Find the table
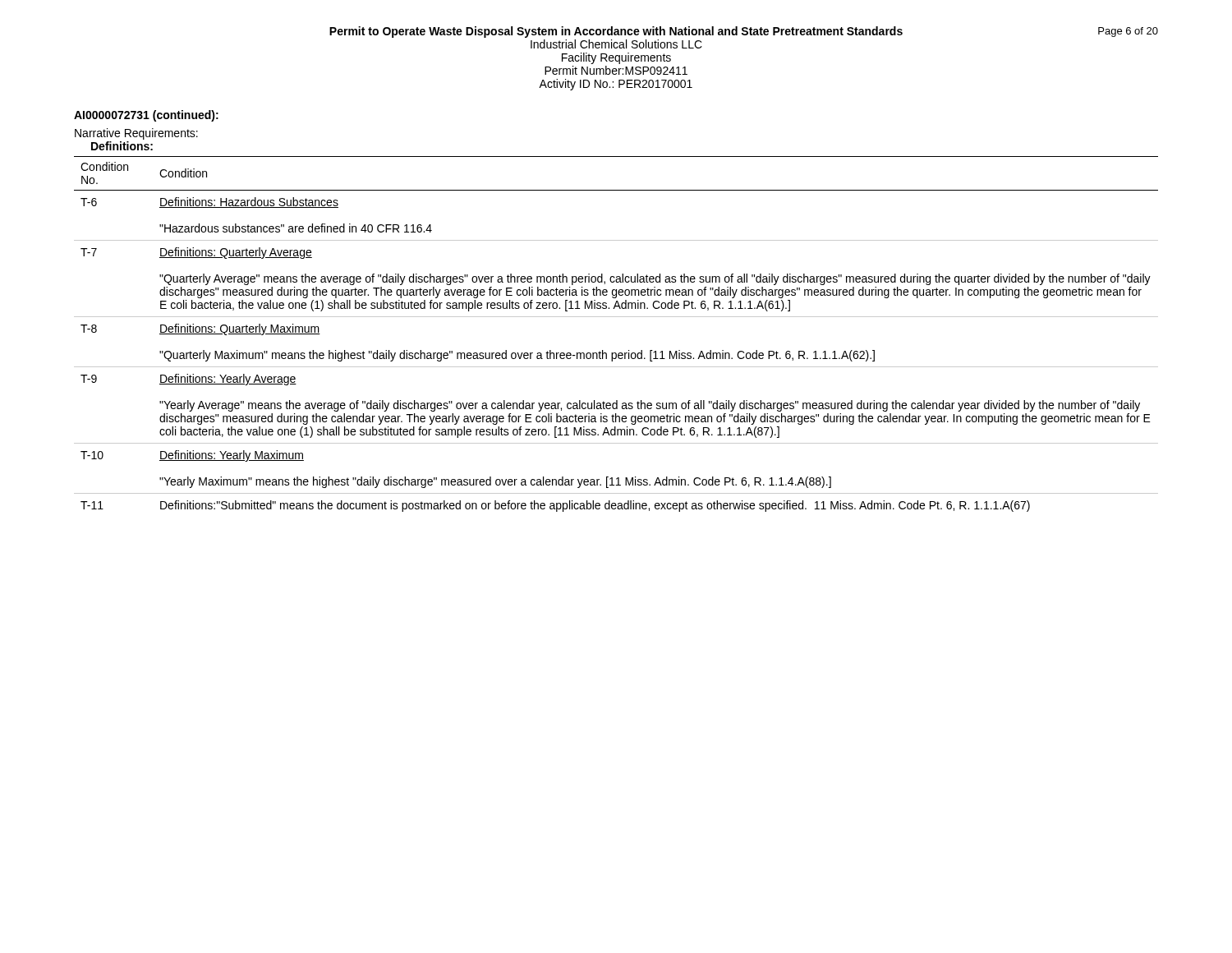1232x953 pixels. point(616,336)
